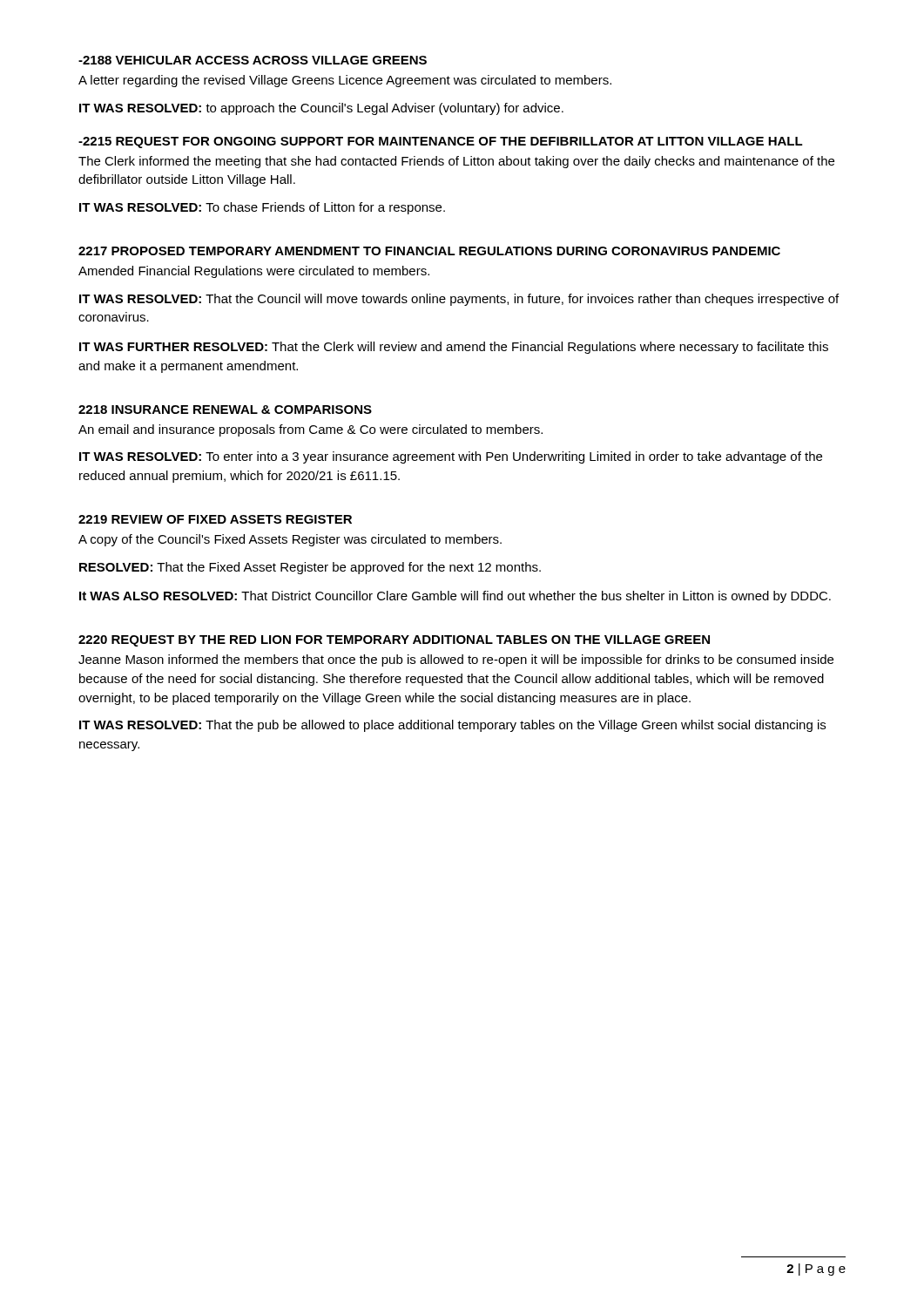Select the text block starting "2218 INSURANCE RENEWAL & COMPARISONS"
The height and width of the screenshot is (1307, 924).
tap(225, 409)
